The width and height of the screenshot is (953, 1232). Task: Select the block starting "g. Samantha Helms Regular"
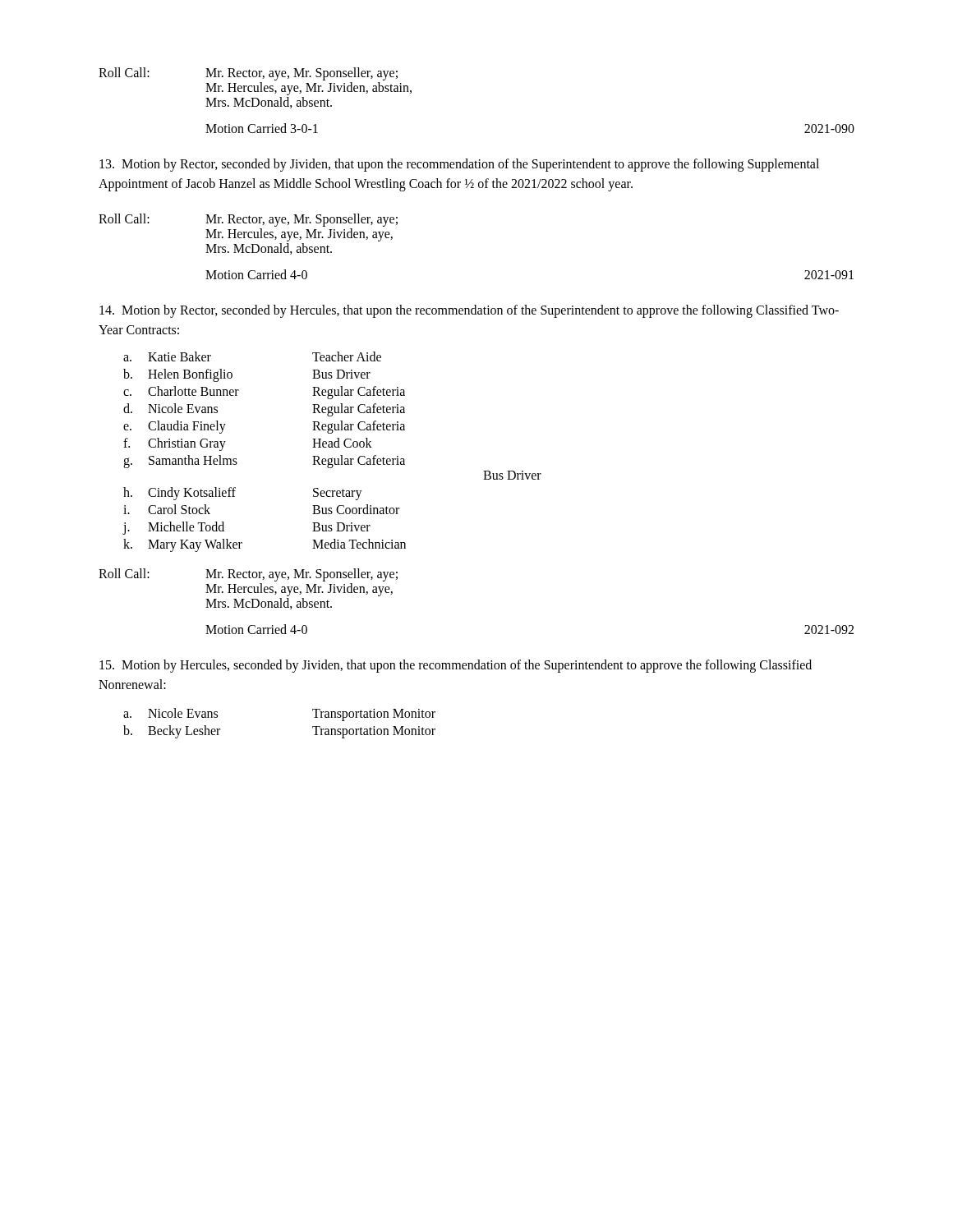(332, 468)
